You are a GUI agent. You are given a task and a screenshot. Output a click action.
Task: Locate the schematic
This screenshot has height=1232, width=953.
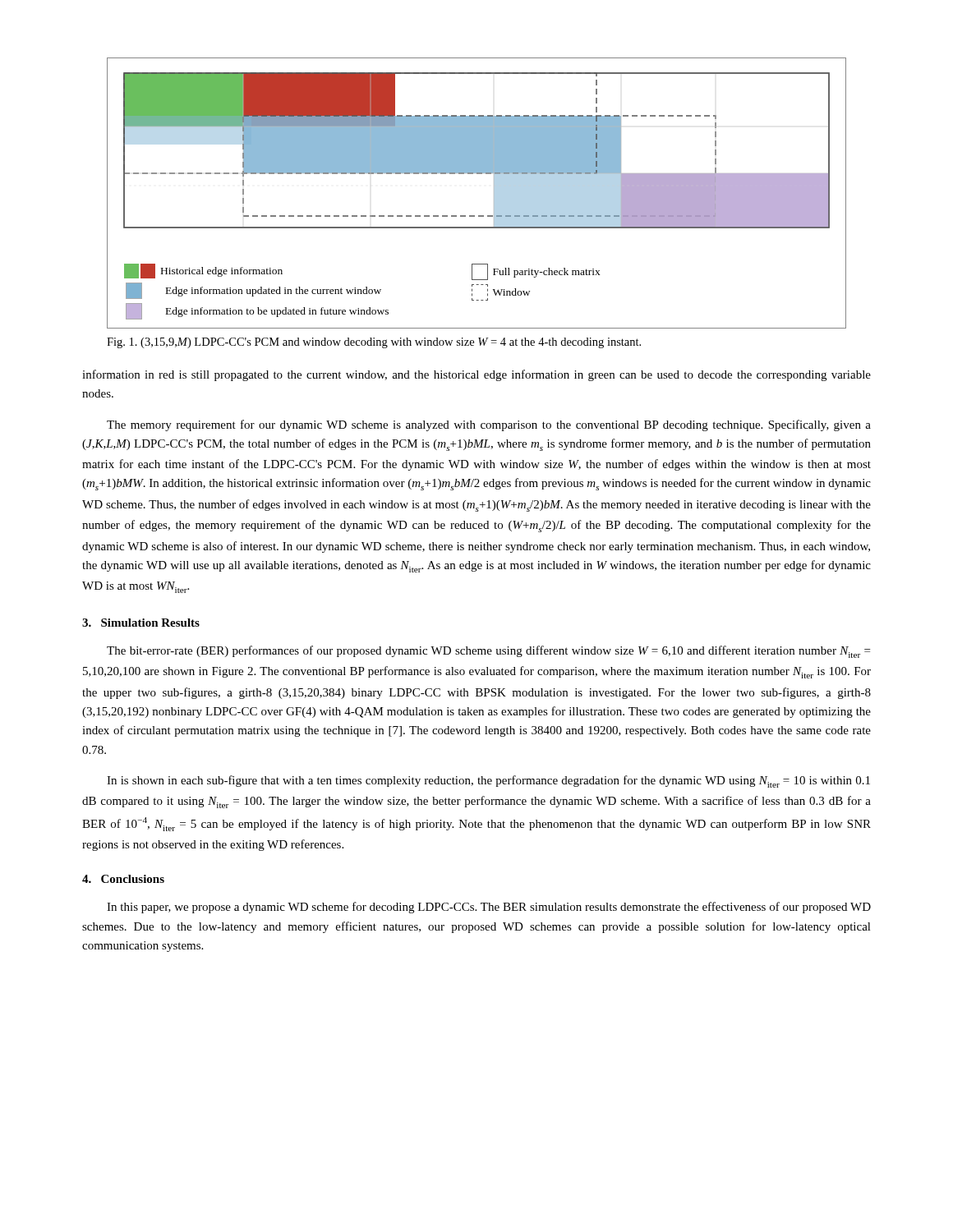tap(476, 193)
